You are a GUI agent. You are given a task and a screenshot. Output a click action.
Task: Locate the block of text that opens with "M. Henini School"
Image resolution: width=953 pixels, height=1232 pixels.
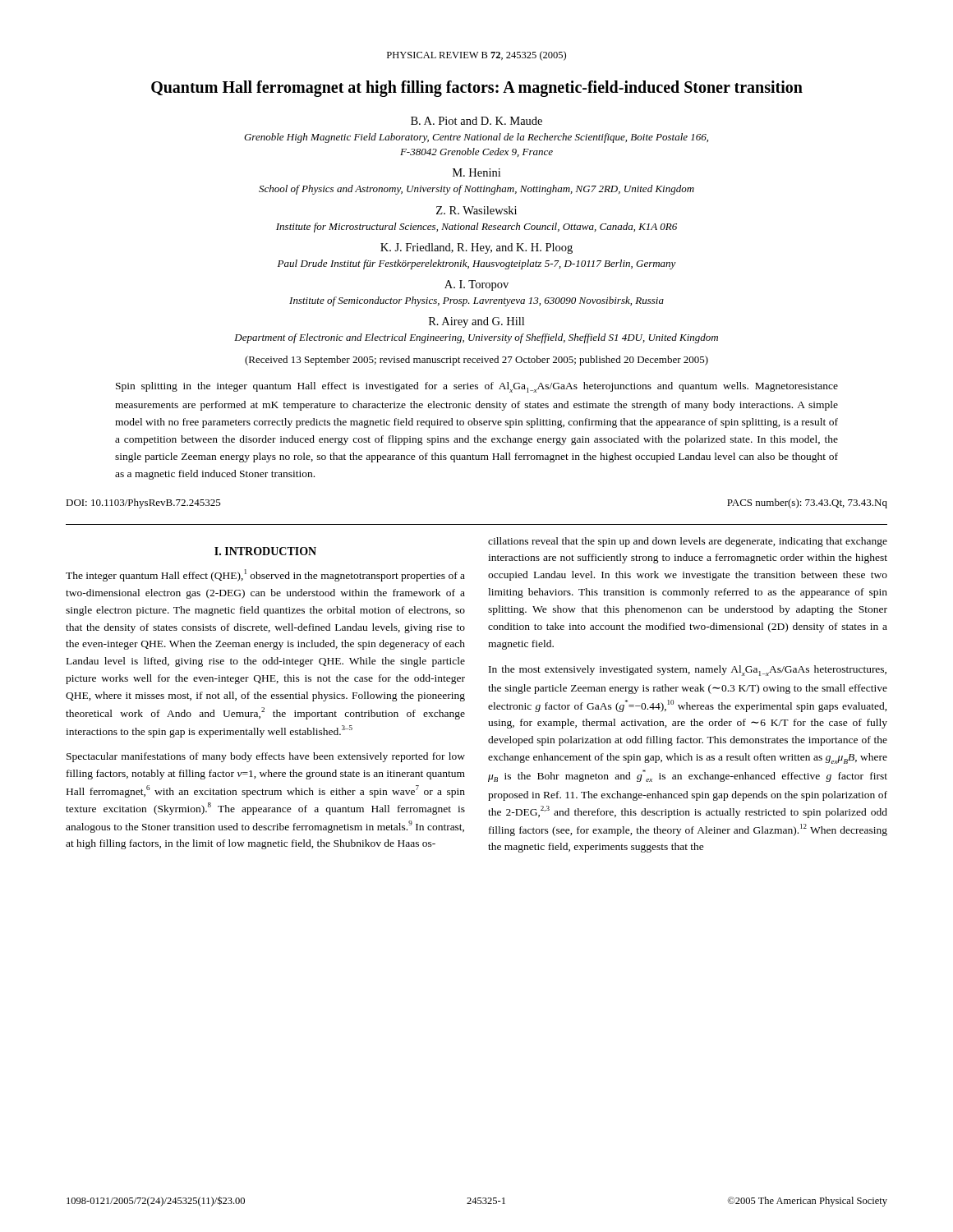[x=476, y=181]
